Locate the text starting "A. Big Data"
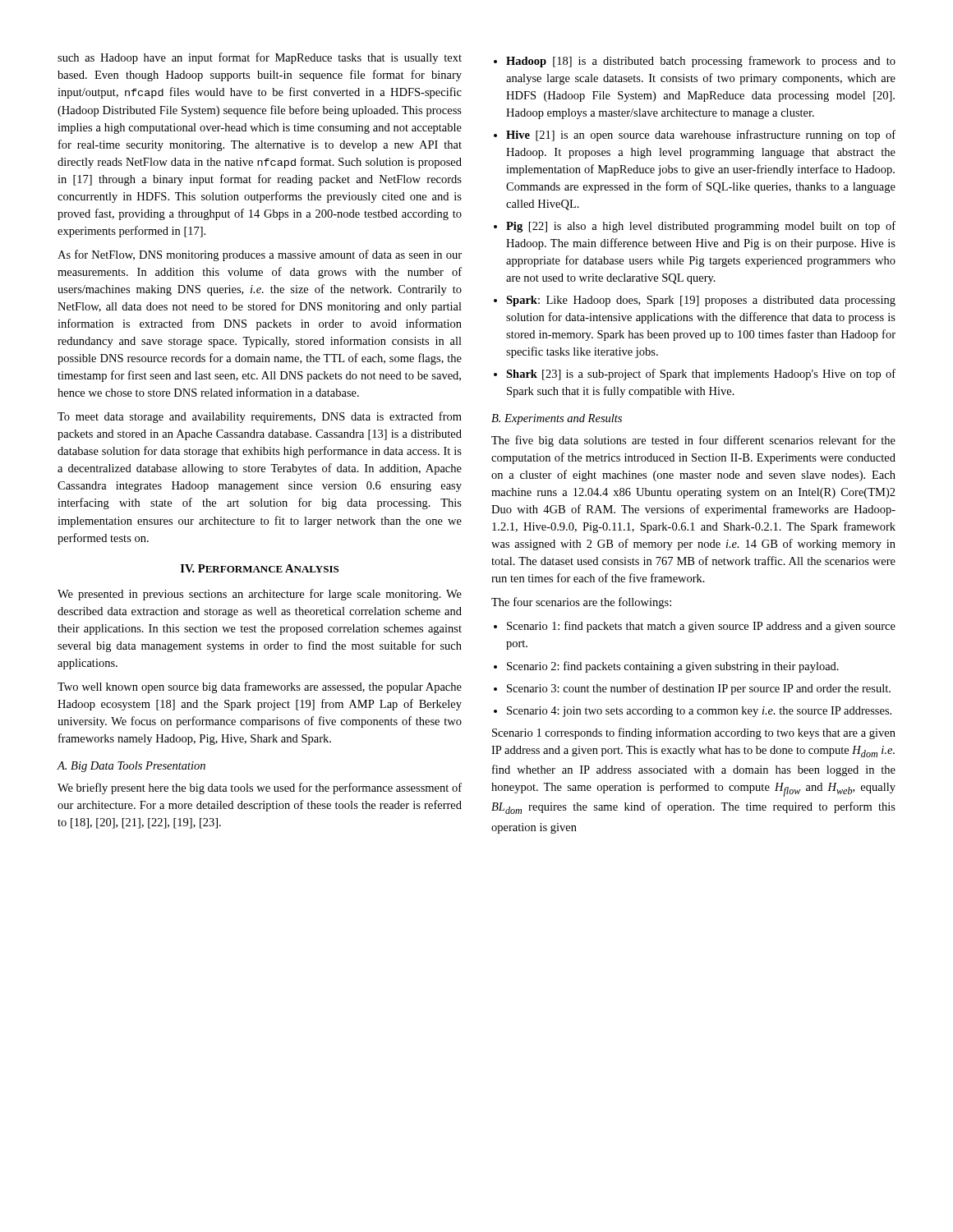 point(131,767)
